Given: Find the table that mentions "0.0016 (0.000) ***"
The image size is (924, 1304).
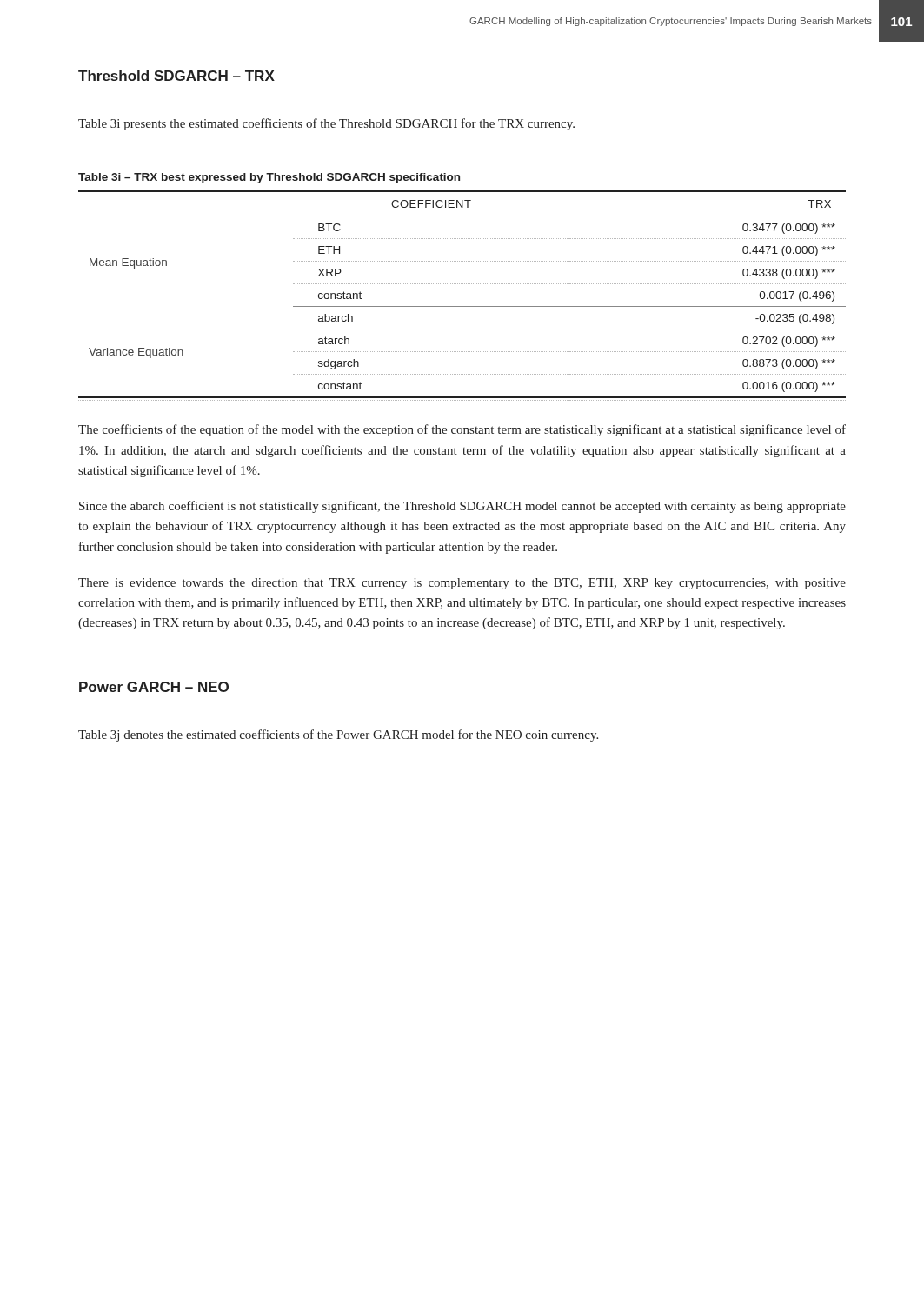Looking at the screenshot, I should 462,296.
